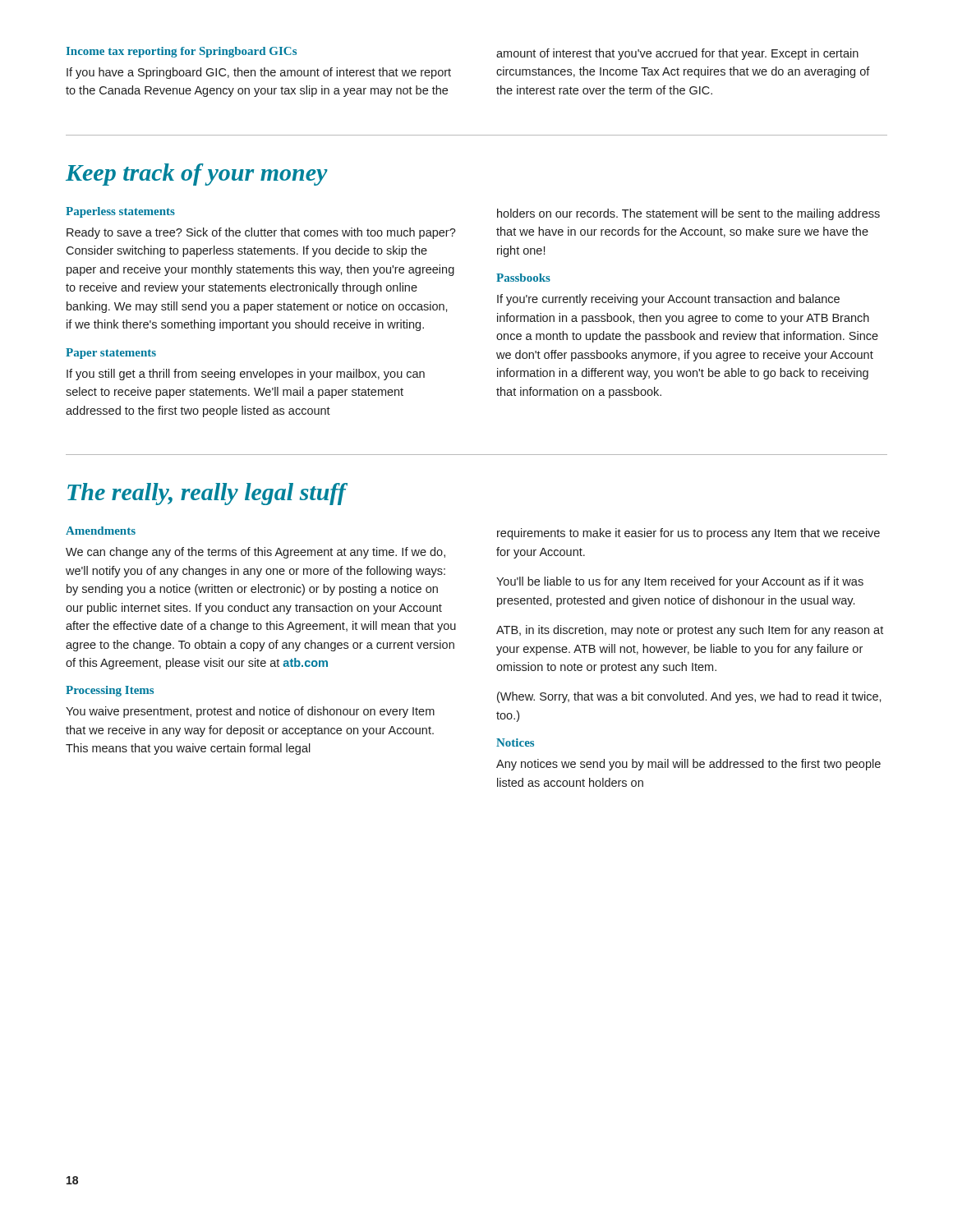The height and width of the screenshot is (1232, 953).
Task: Find the text block with the text "Any notices we send you by mail will"
Action: pyautogui.click(x=692, y=774)
